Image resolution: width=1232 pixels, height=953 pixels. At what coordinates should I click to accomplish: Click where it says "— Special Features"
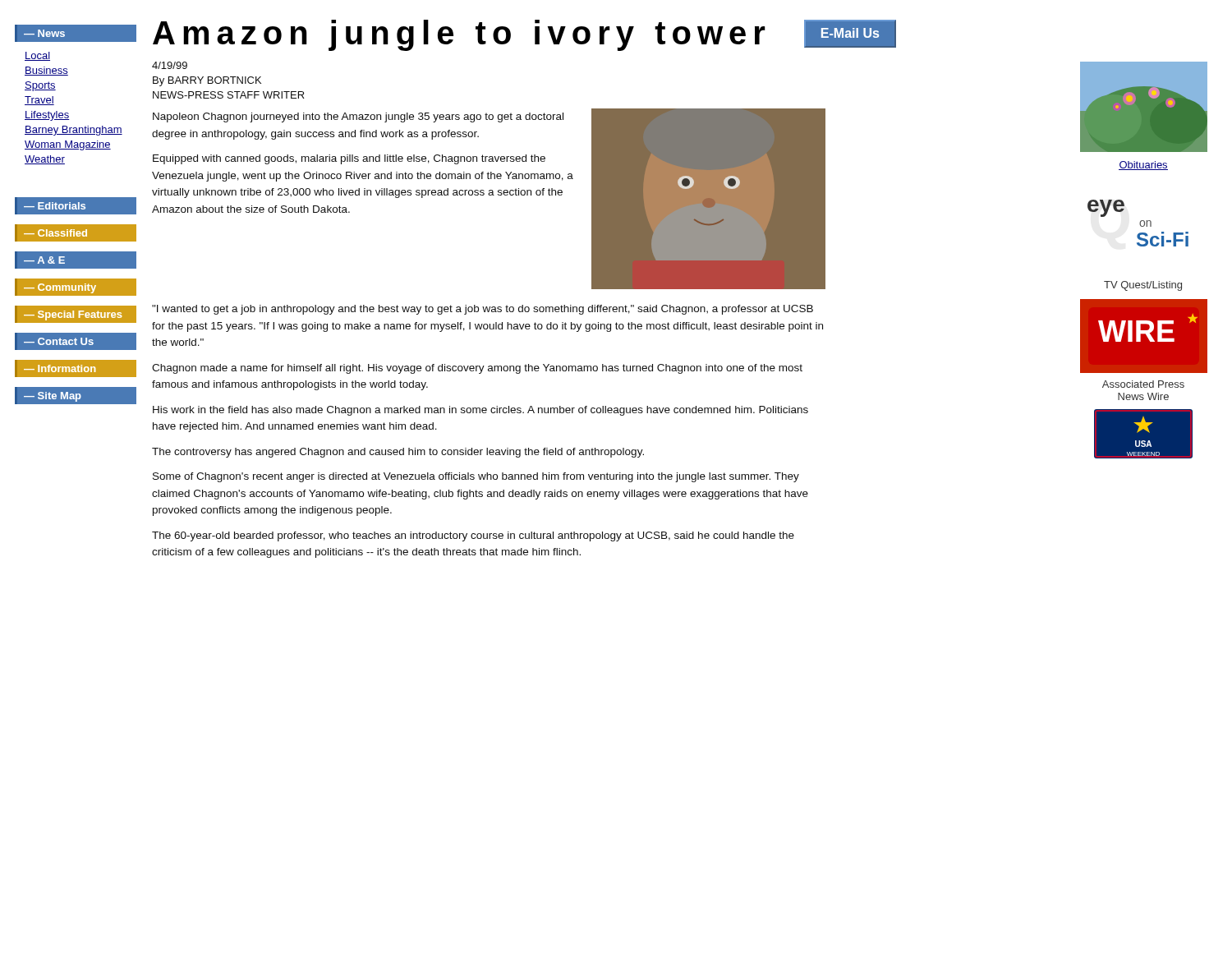tap(73, 314)
